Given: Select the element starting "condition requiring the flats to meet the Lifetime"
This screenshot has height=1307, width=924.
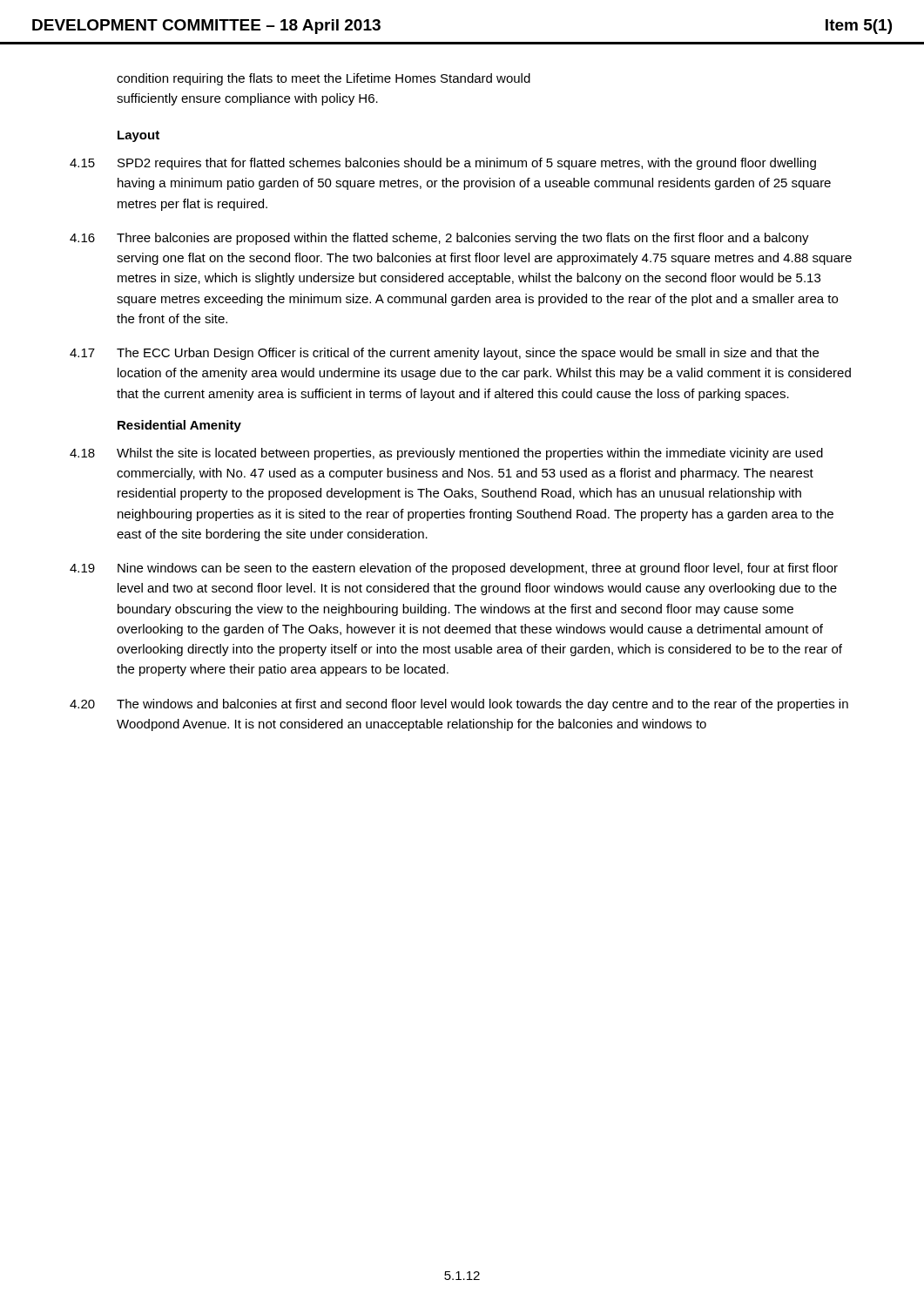Looking at the screenshot, I should coord(324,88).
